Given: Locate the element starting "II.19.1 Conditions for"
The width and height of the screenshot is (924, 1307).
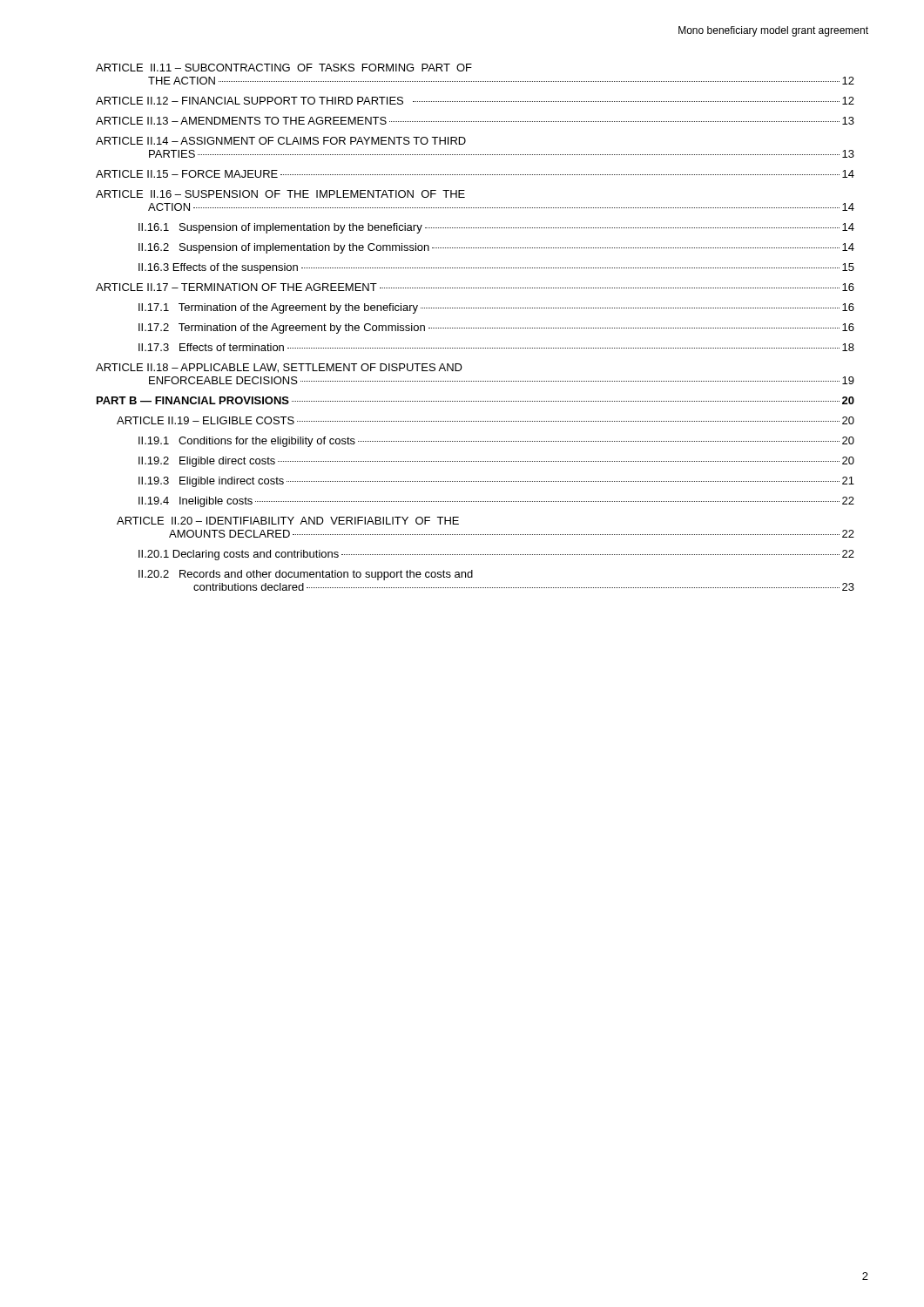Looking at the screenshot, I should (x=496, y=440).
